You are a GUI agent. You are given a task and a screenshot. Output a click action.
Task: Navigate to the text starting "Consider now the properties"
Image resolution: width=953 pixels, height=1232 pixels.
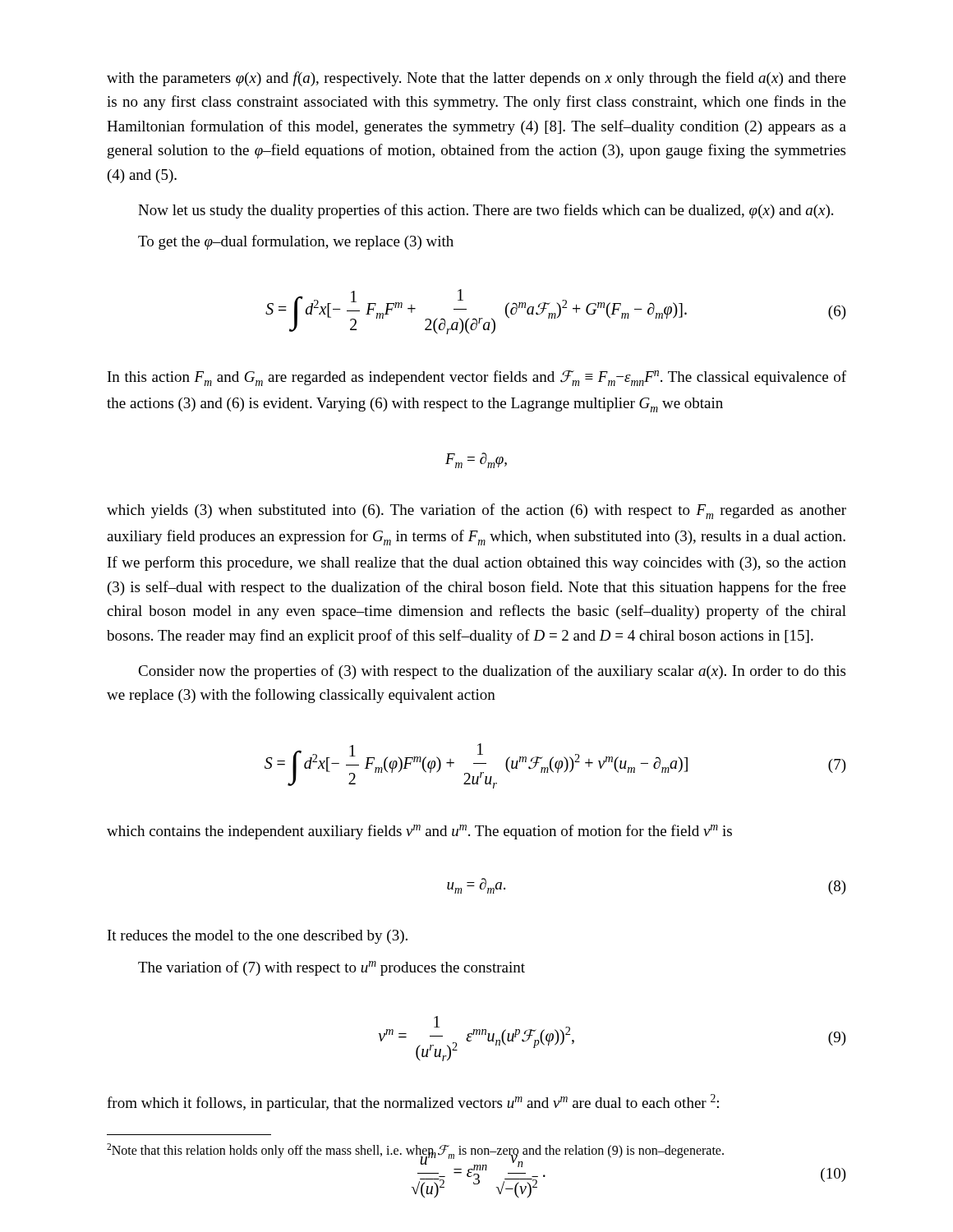476,683
